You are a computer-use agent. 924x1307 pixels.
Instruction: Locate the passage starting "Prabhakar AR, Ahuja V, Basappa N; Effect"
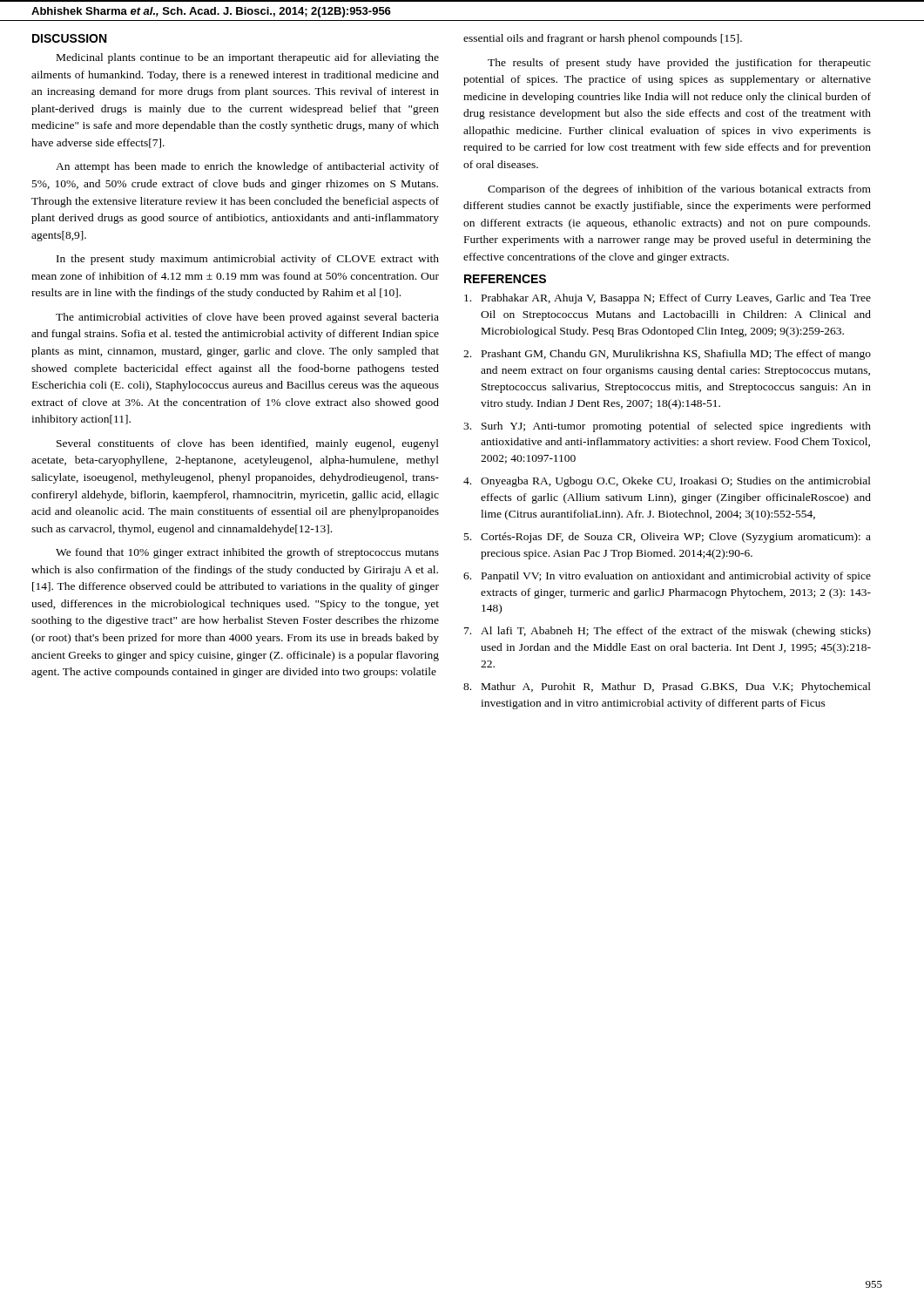click(667, 315)
